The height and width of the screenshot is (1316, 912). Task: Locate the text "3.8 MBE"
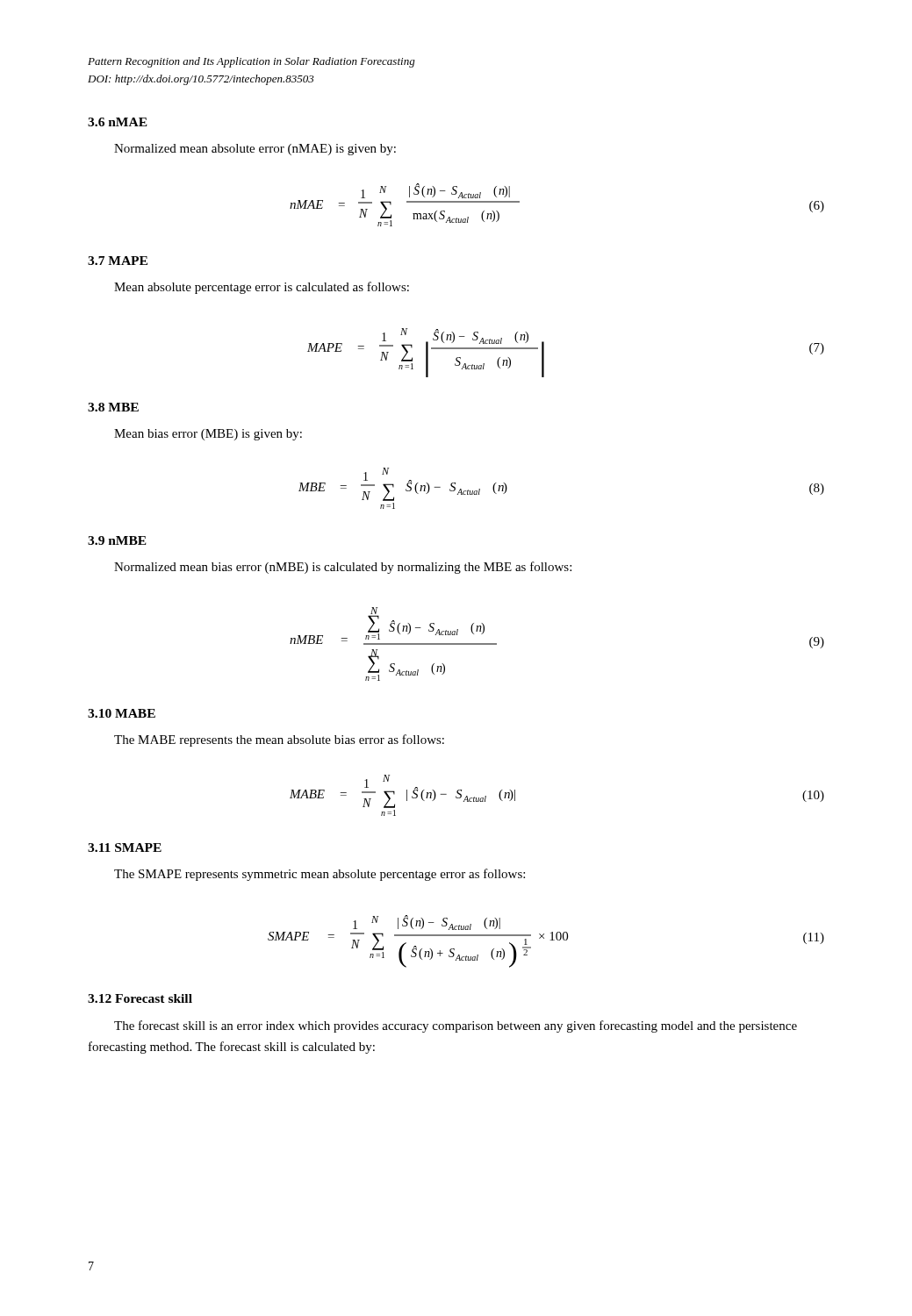click(113, 406)
